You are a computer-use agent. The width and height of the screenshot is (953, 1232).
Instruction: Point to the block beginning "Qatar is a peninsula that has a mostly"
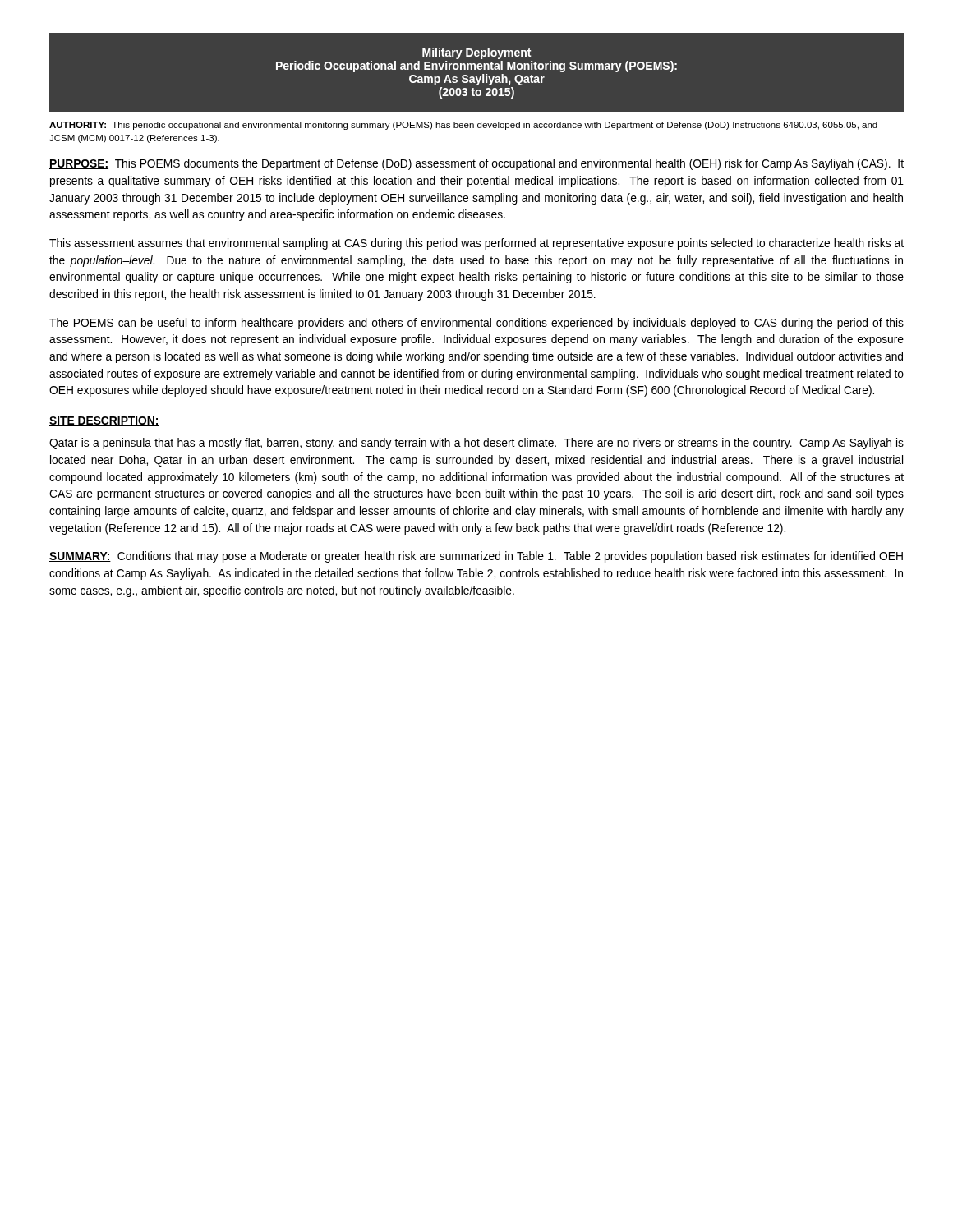tap(476, 486)
